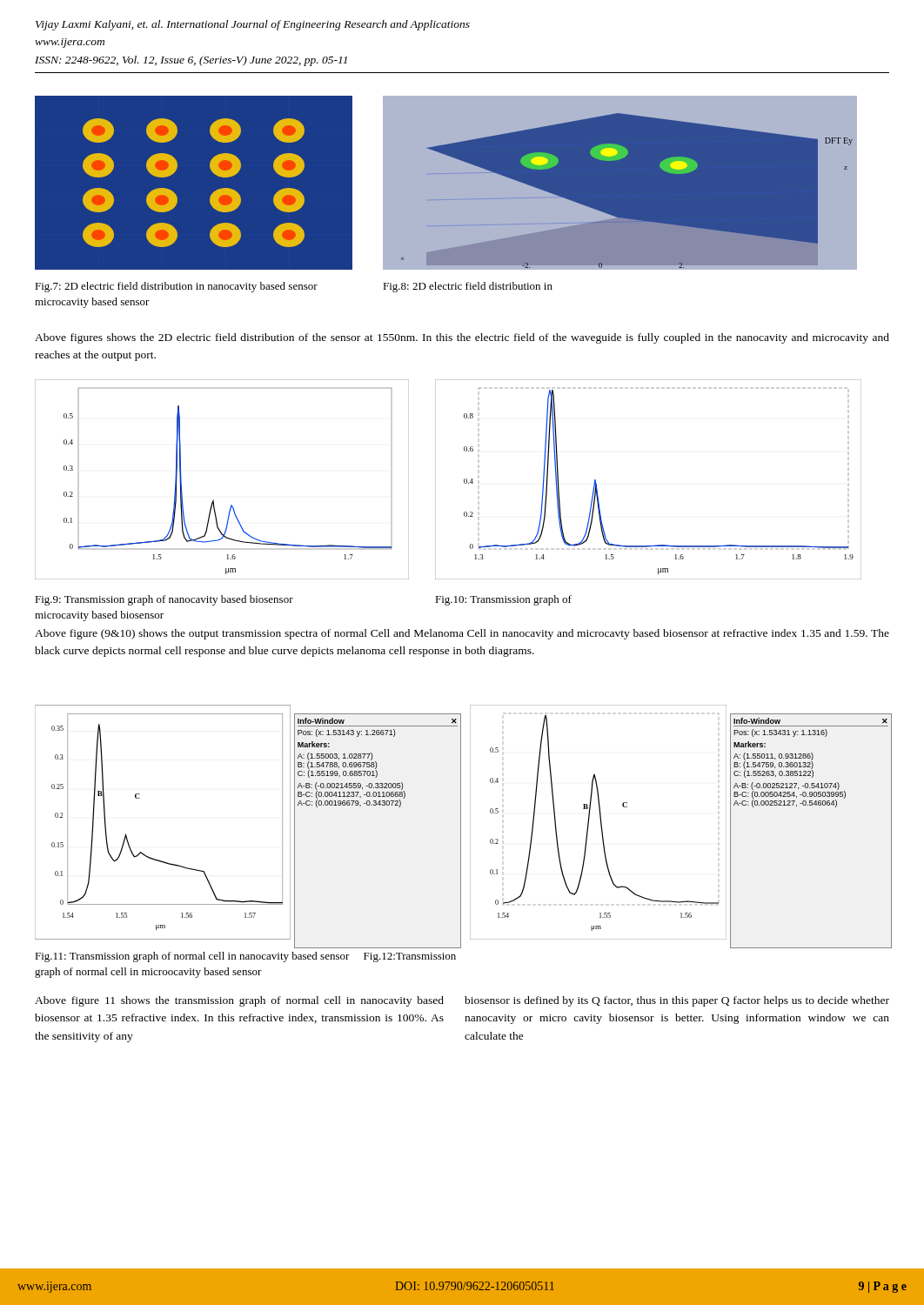Find the block on this page that starts "biosensor is defined by its Q factor, thus"
Image resolution: width=924 pixels, height=1305 pixels.
click(677, 1018)
